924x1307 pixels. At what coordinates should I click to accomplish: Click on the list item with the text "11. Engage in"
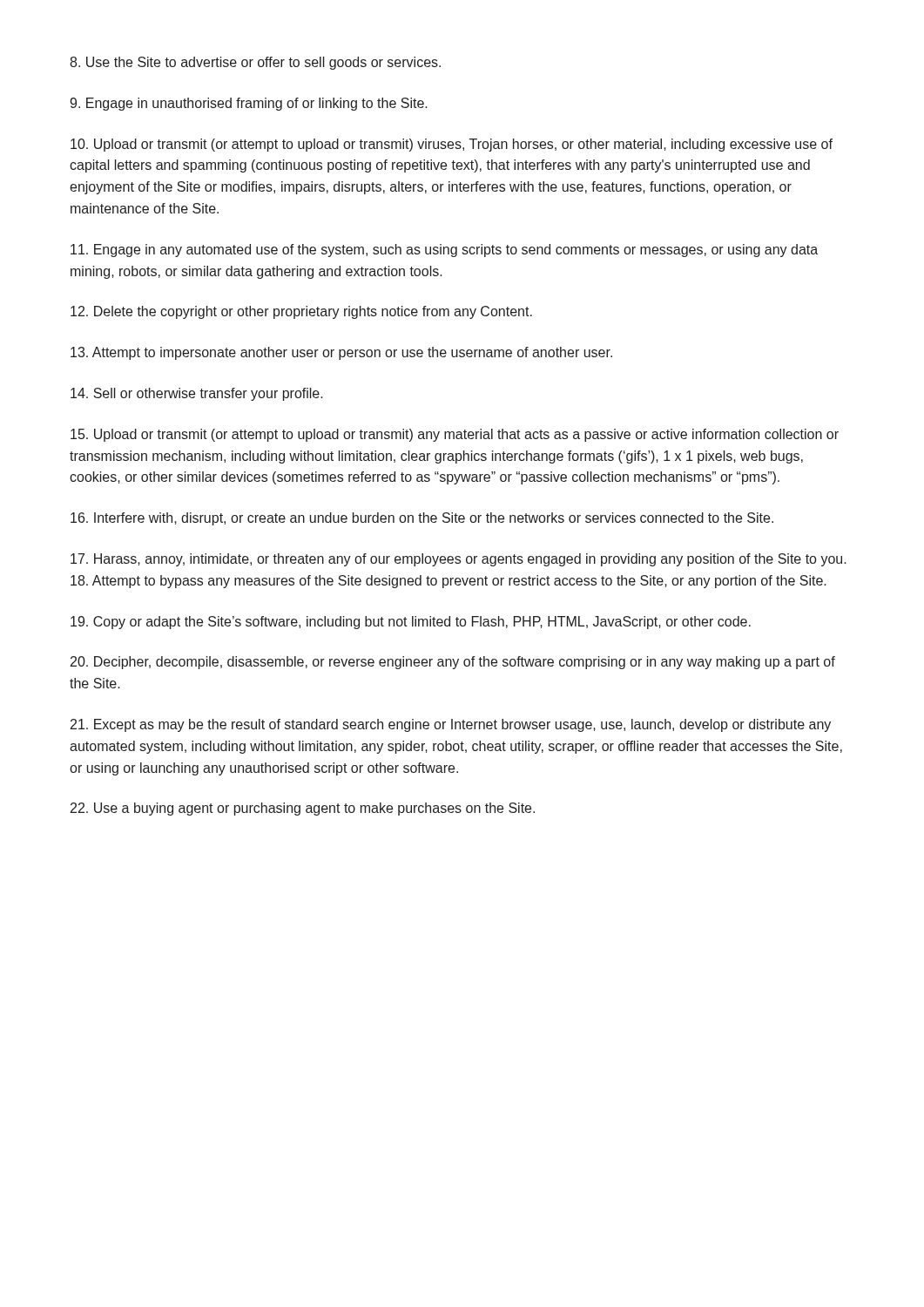point(444,260)
